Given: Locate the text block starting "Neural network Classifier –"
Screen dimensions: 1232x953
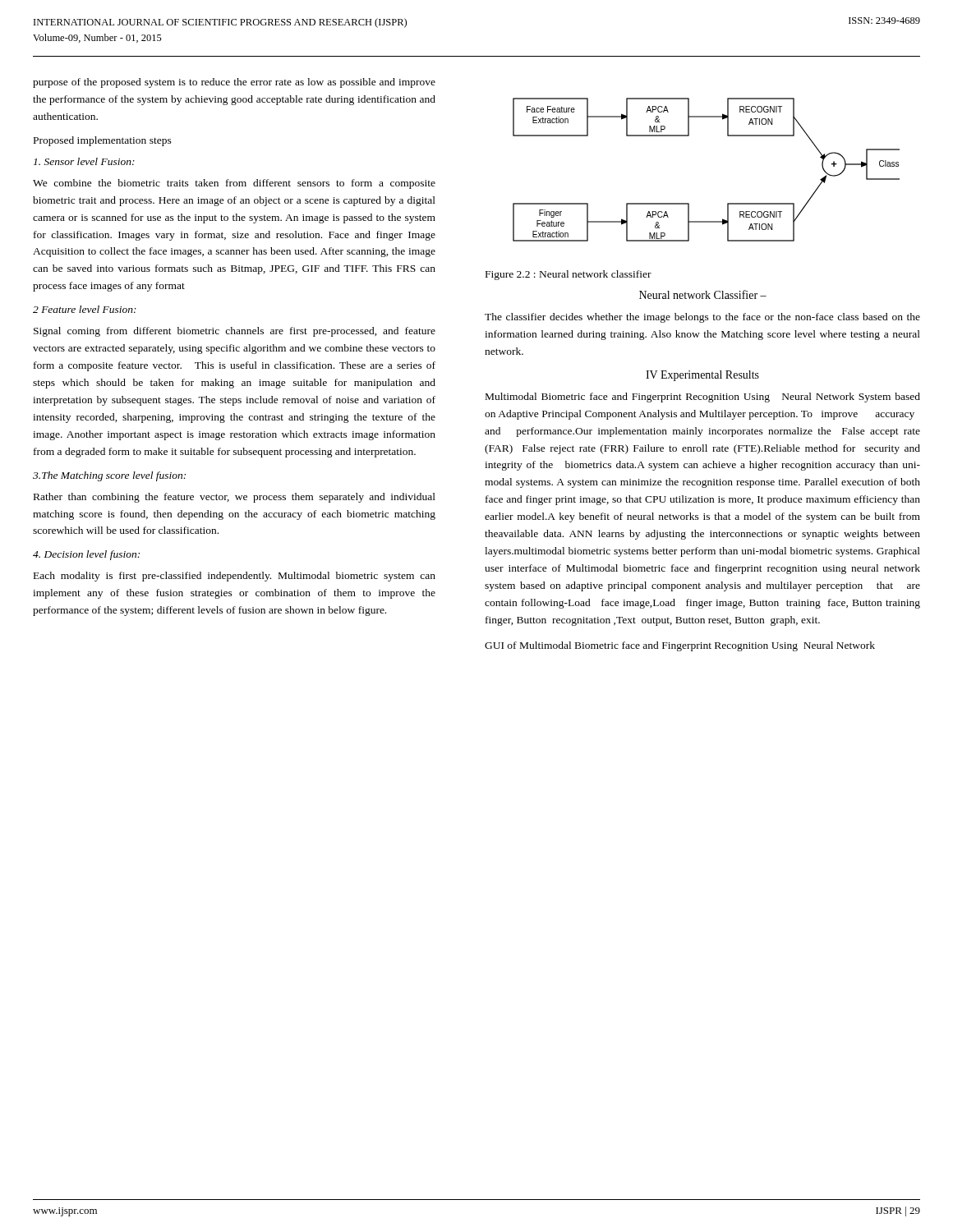Looking at the screenshot, I should [702, 295].
